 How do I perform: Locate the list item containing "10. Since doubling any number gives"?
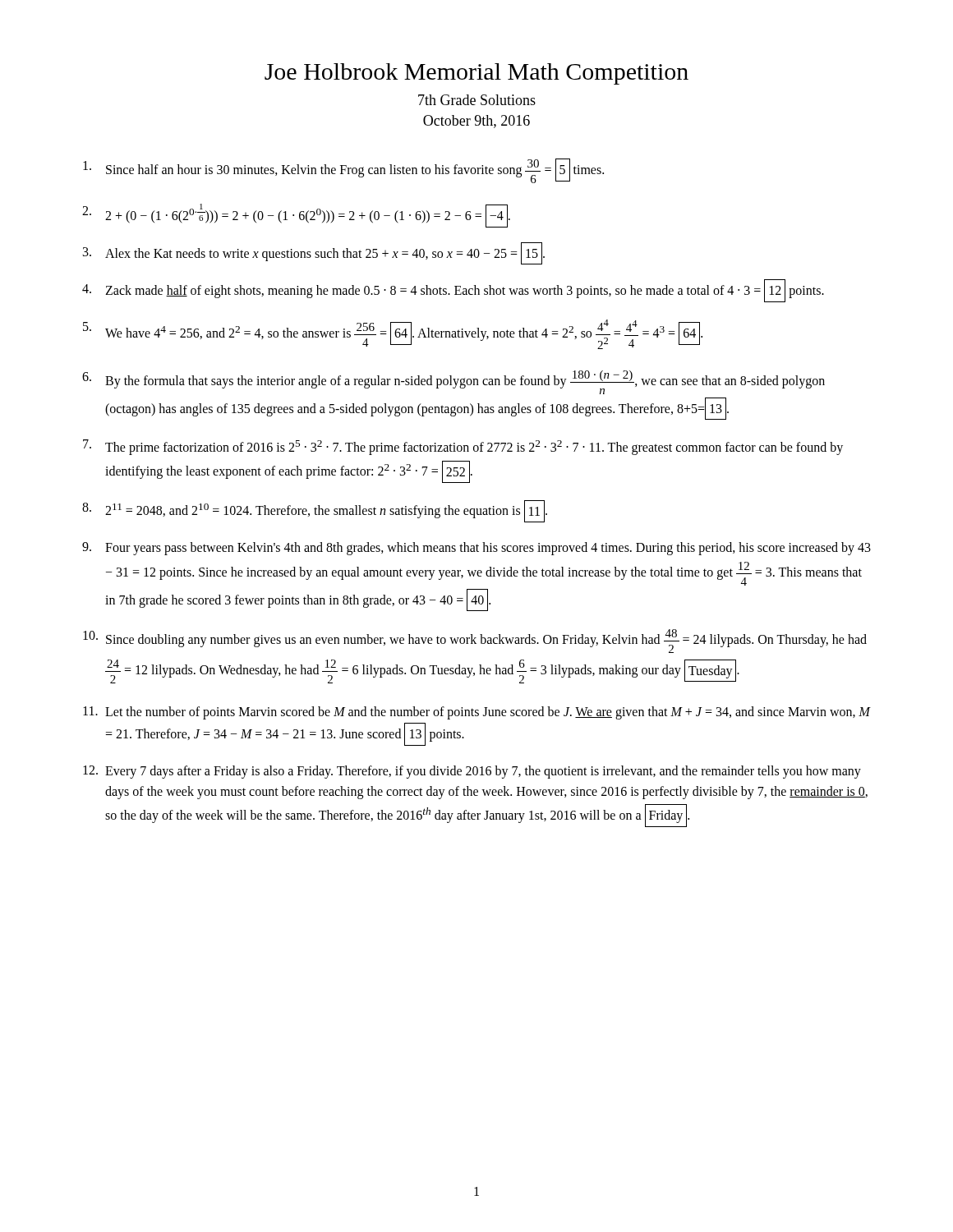click(476, 657)
